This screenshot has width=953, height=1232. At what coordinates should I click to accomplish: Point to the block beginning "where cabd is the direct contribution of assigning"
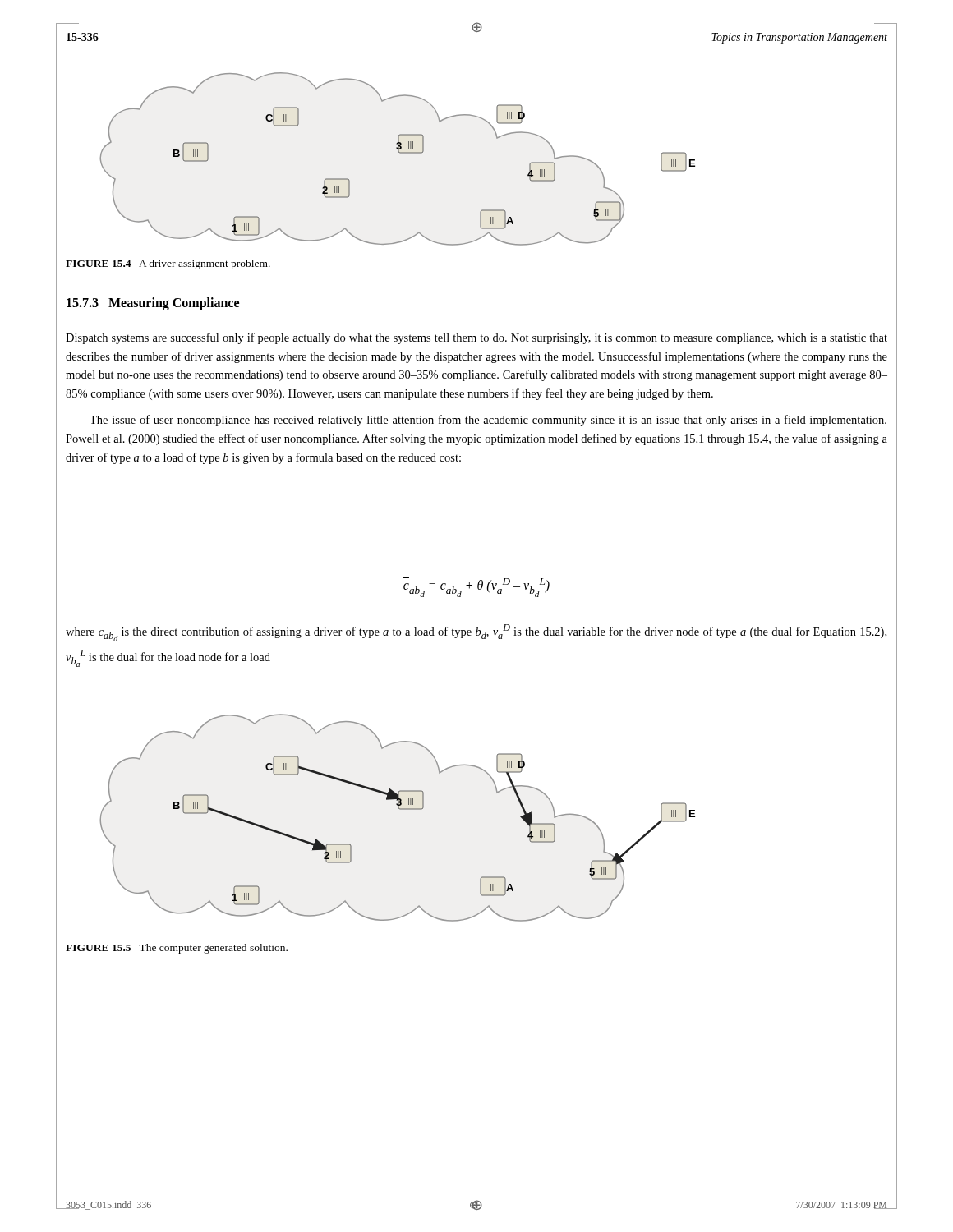point(476,645)
